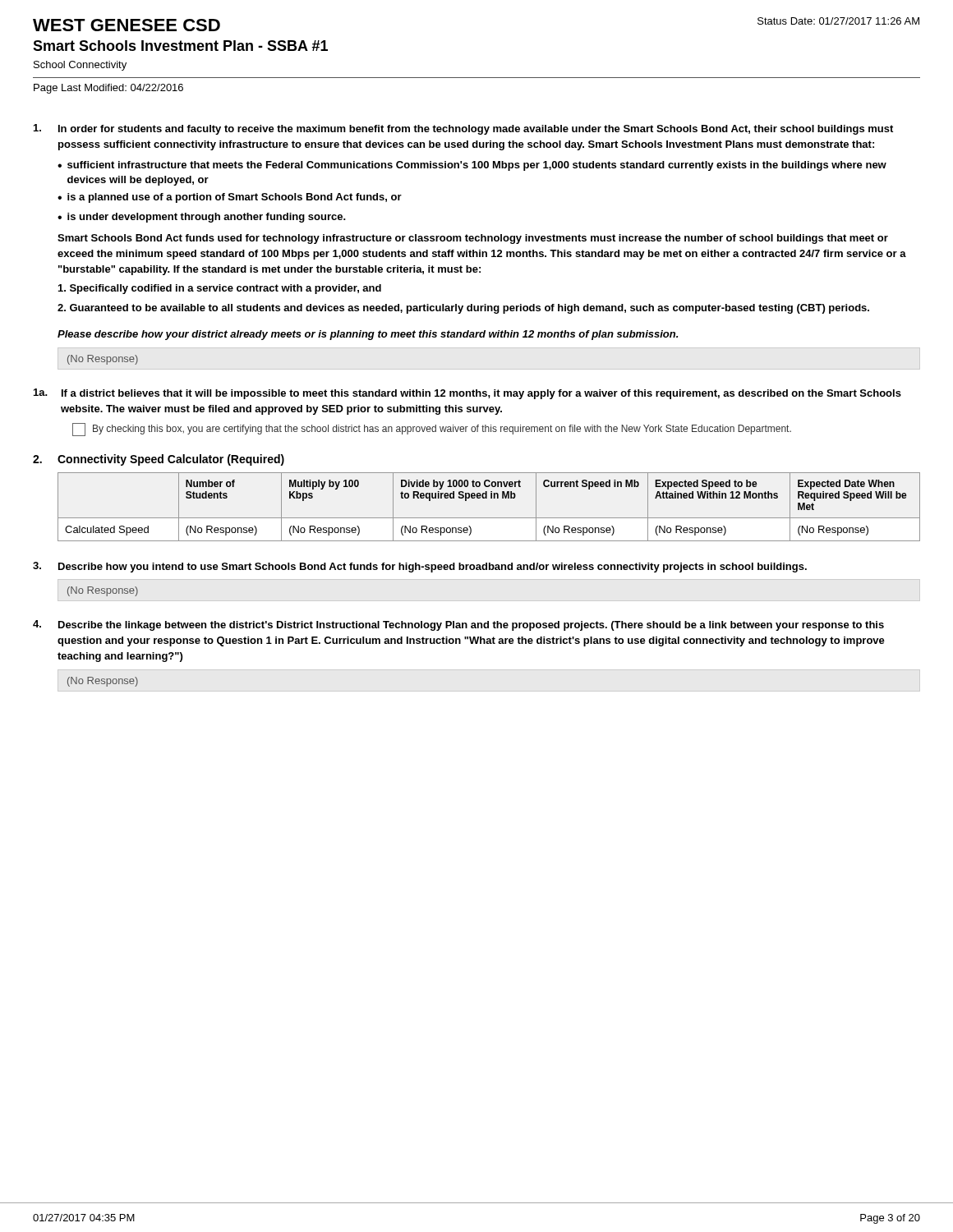The height and width of the screenshot is (1232, 953).
Task: Where is the passage that starts "By checking this box, you"?
Action: click(442, 428)
